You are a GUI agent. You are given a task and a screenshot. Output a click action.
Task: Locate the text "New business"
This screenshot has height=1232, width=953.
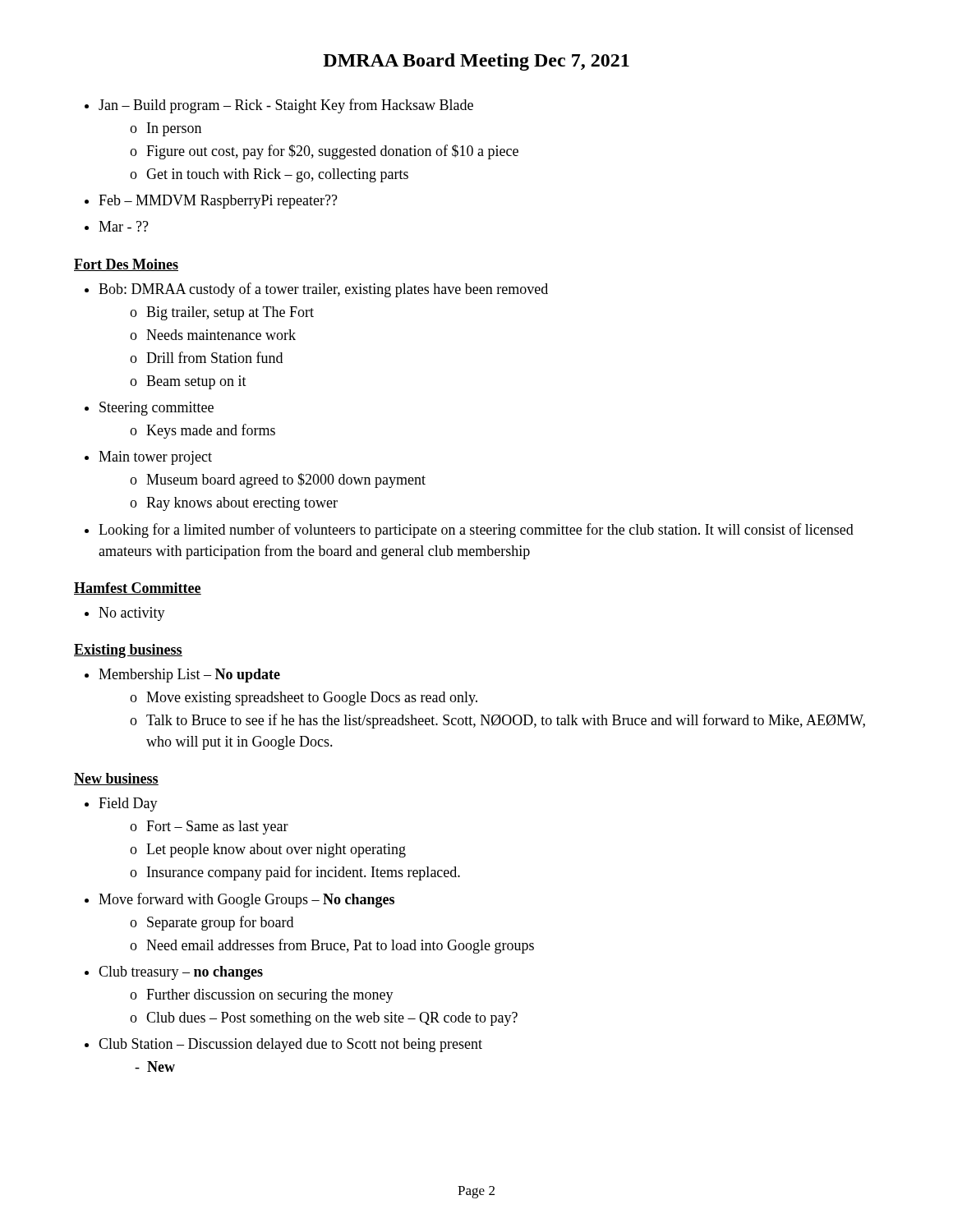(116, 779)
